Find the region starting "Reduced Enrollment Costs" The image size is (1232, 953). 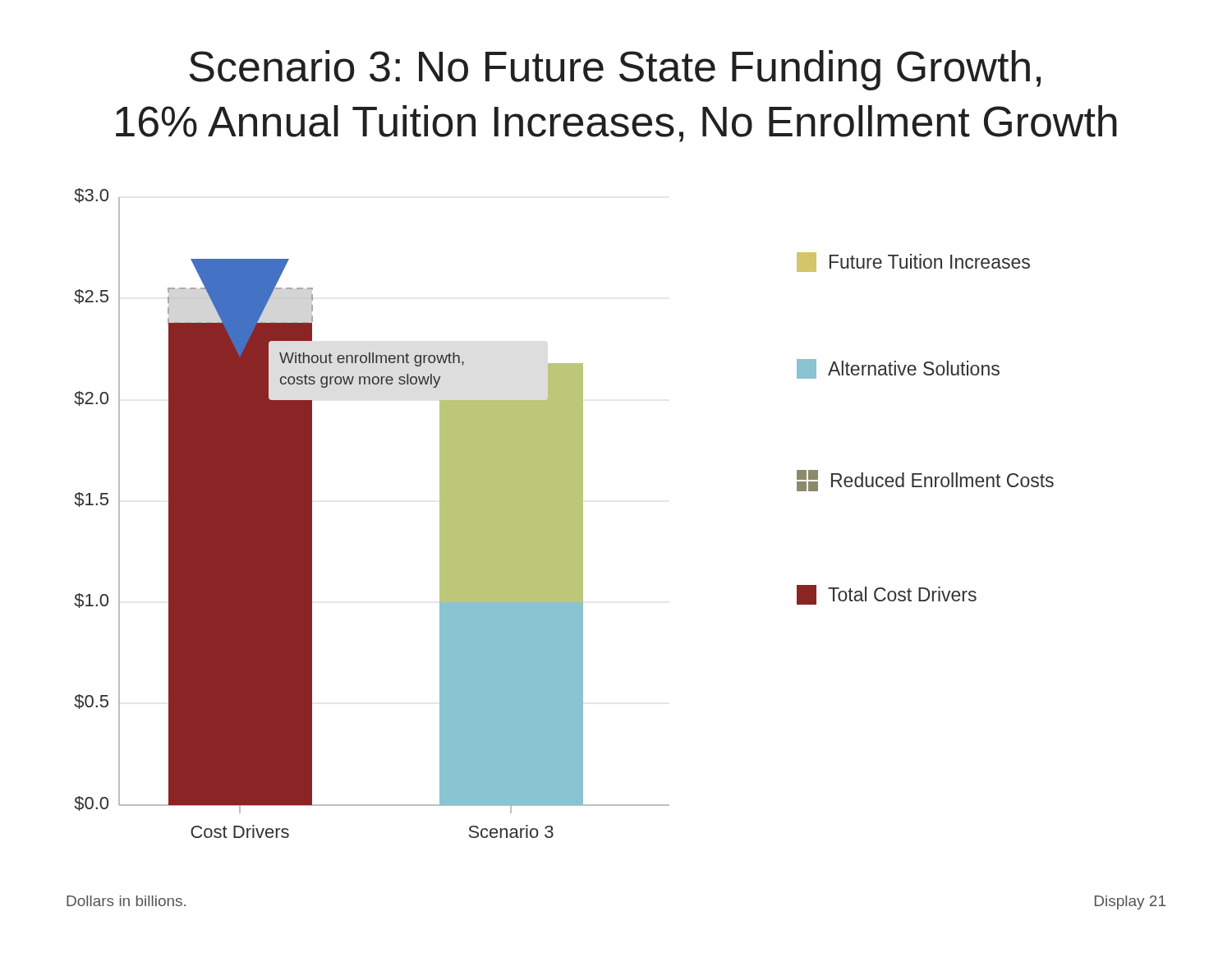point(925,481)
